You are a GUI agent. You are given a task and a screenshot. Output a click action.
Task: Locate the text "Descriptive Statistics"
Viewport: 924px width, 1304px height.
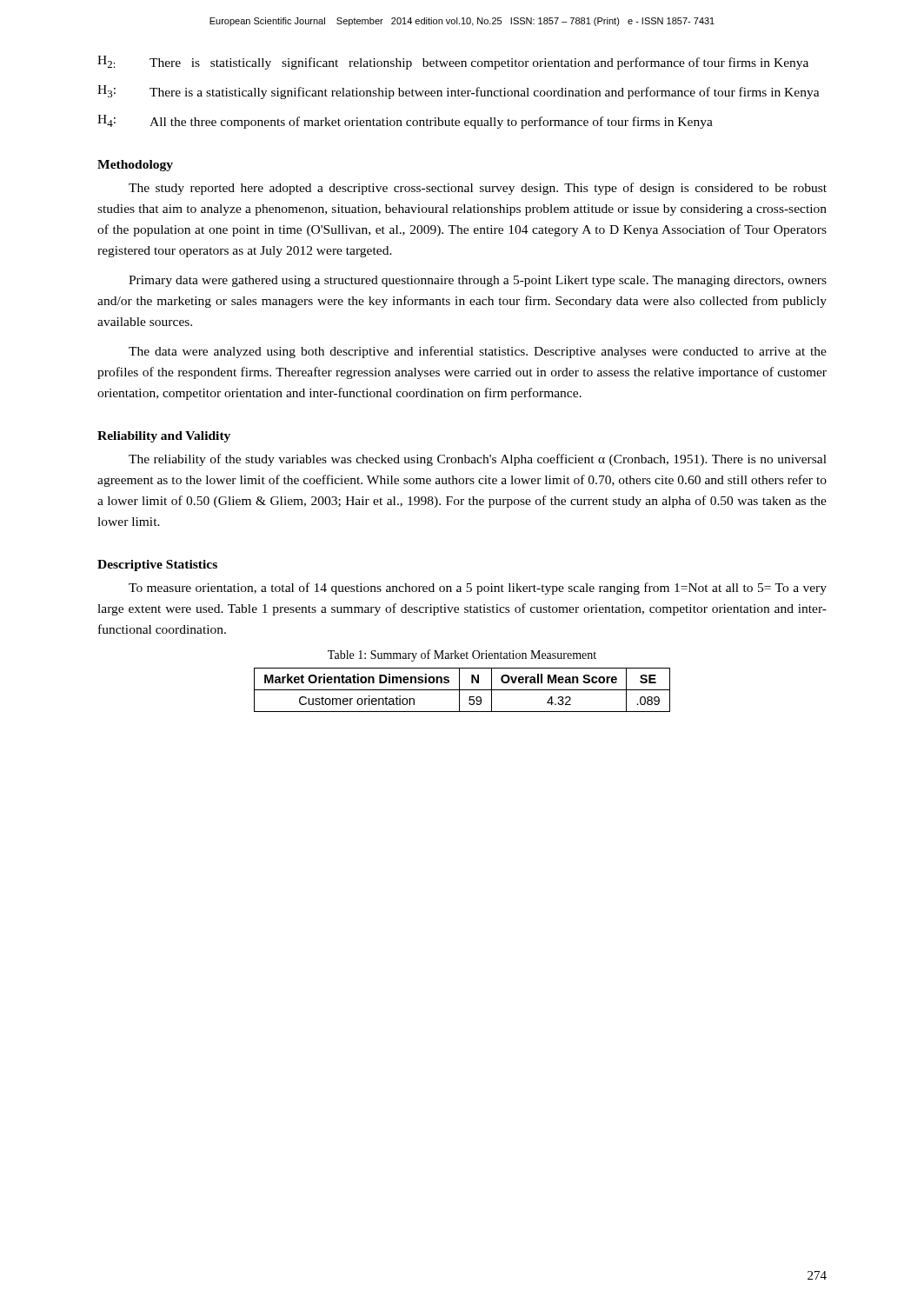(157, 564)
